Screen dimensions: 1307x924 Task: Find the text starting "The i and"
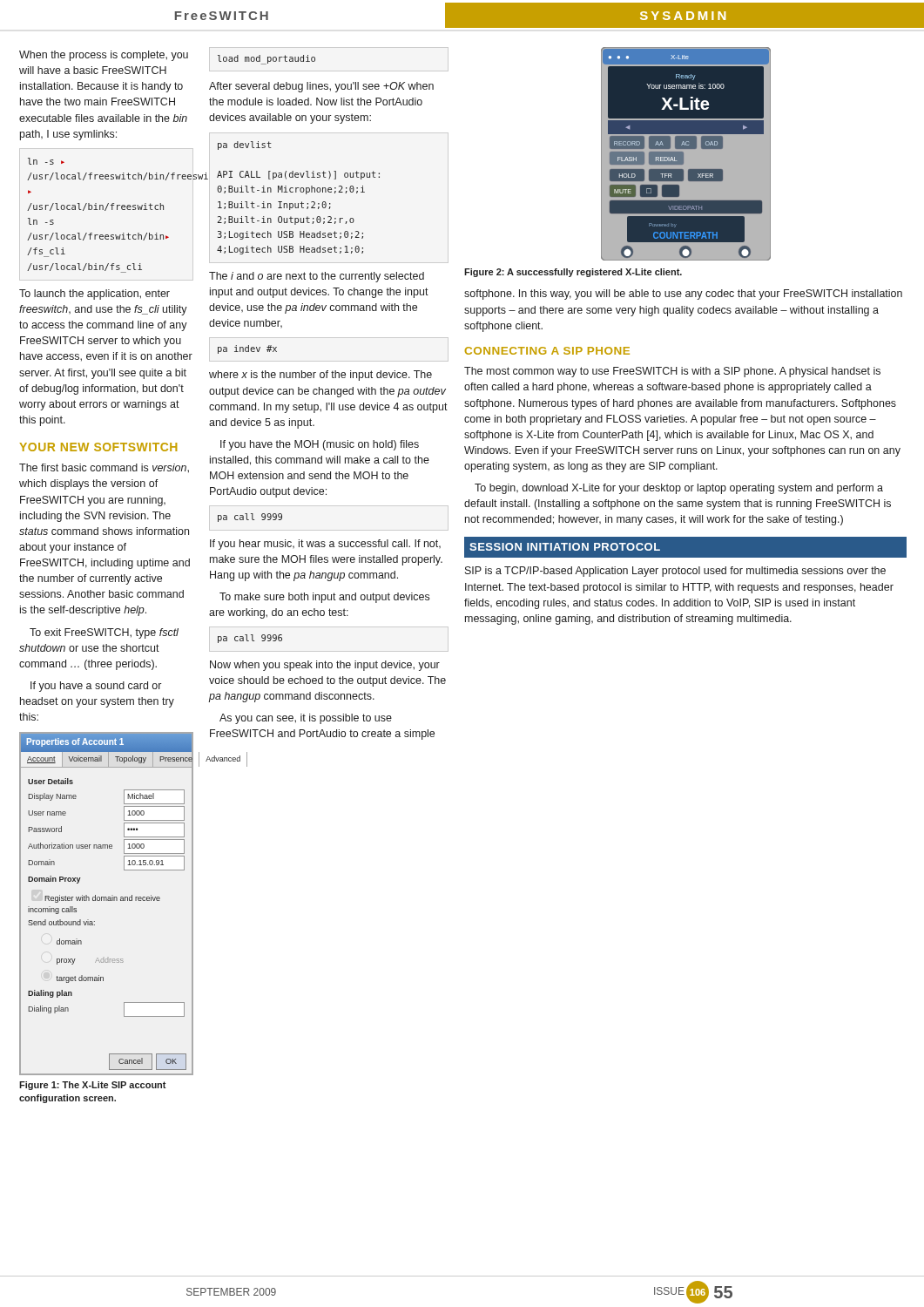pyautogui.click(x=329, y=300)
